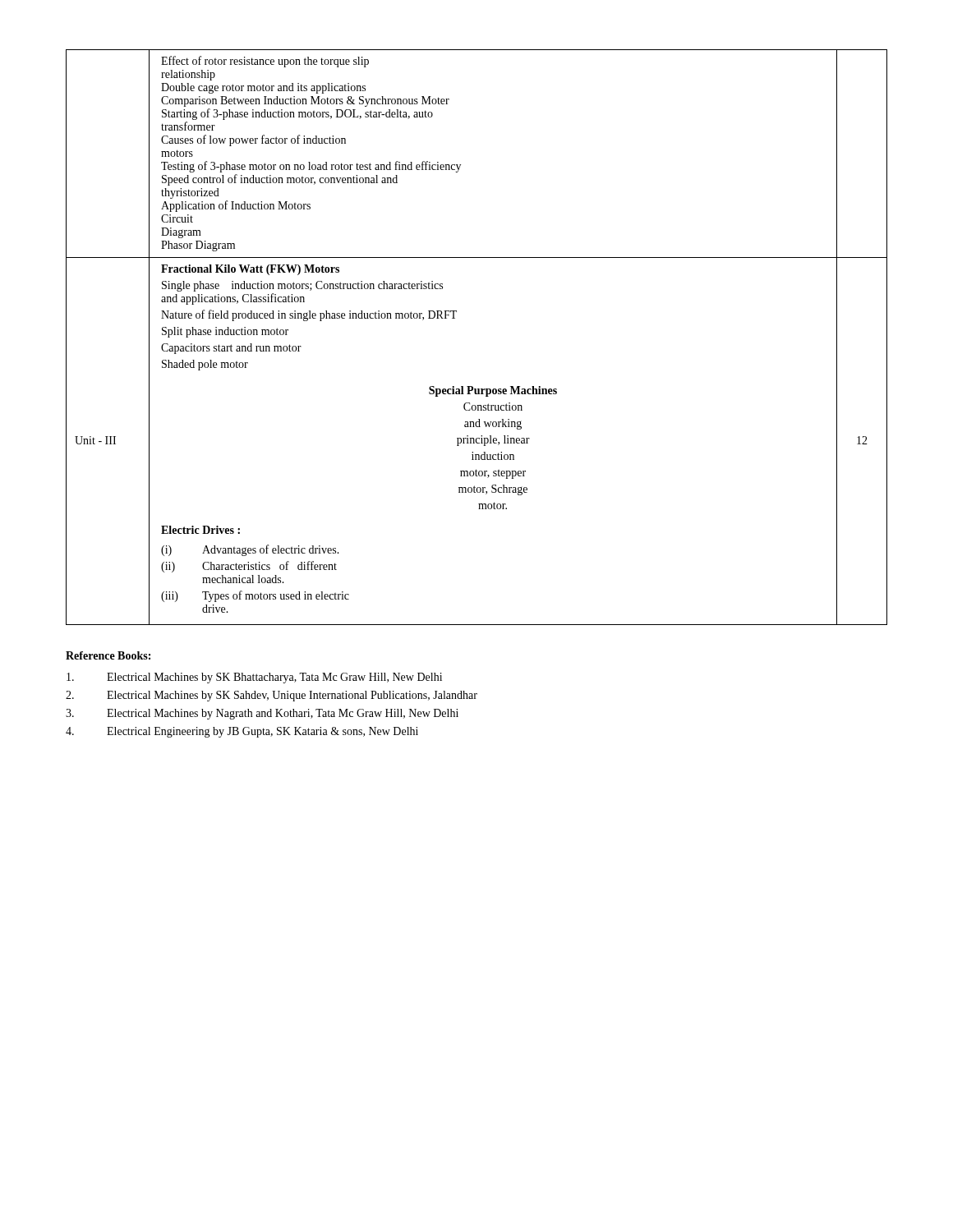Find the list item that says "Electrical Machines by SK Bhattacharya, Tata Mc Graw"

254,678
